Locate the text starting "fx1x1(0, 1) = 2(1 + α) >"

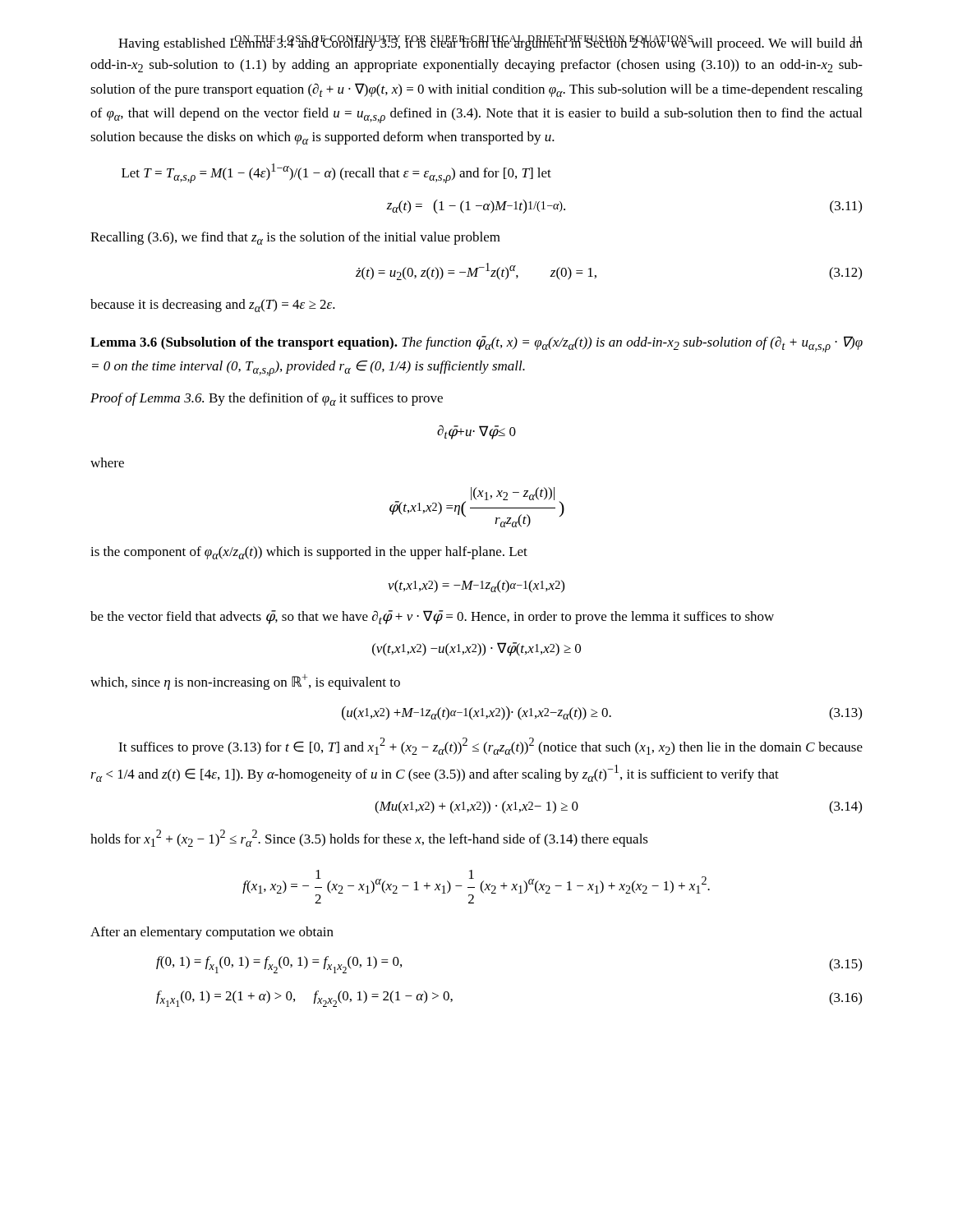(228, 998)
